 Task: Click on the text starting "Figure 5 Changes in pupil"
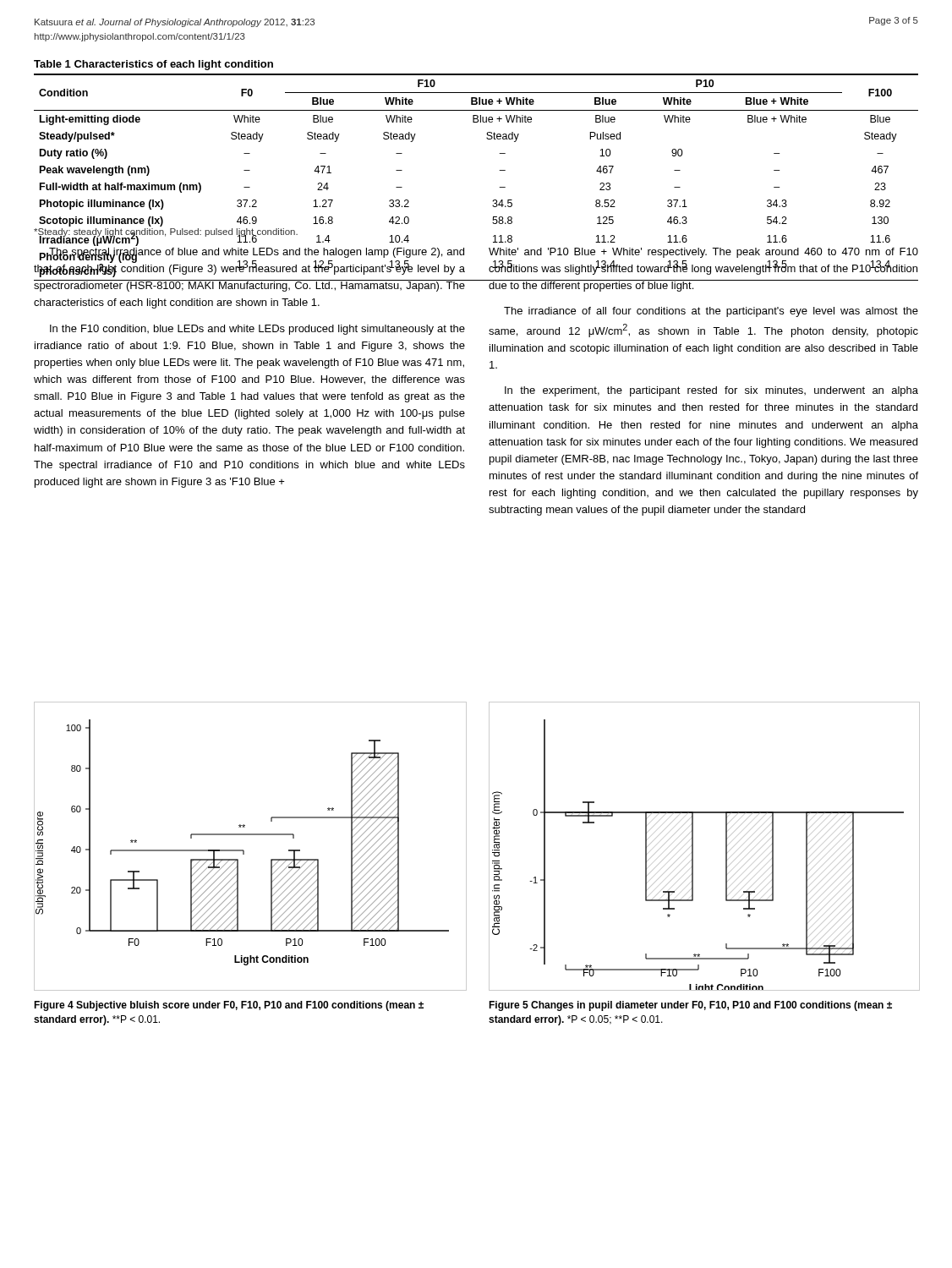tap(690, 1012)
